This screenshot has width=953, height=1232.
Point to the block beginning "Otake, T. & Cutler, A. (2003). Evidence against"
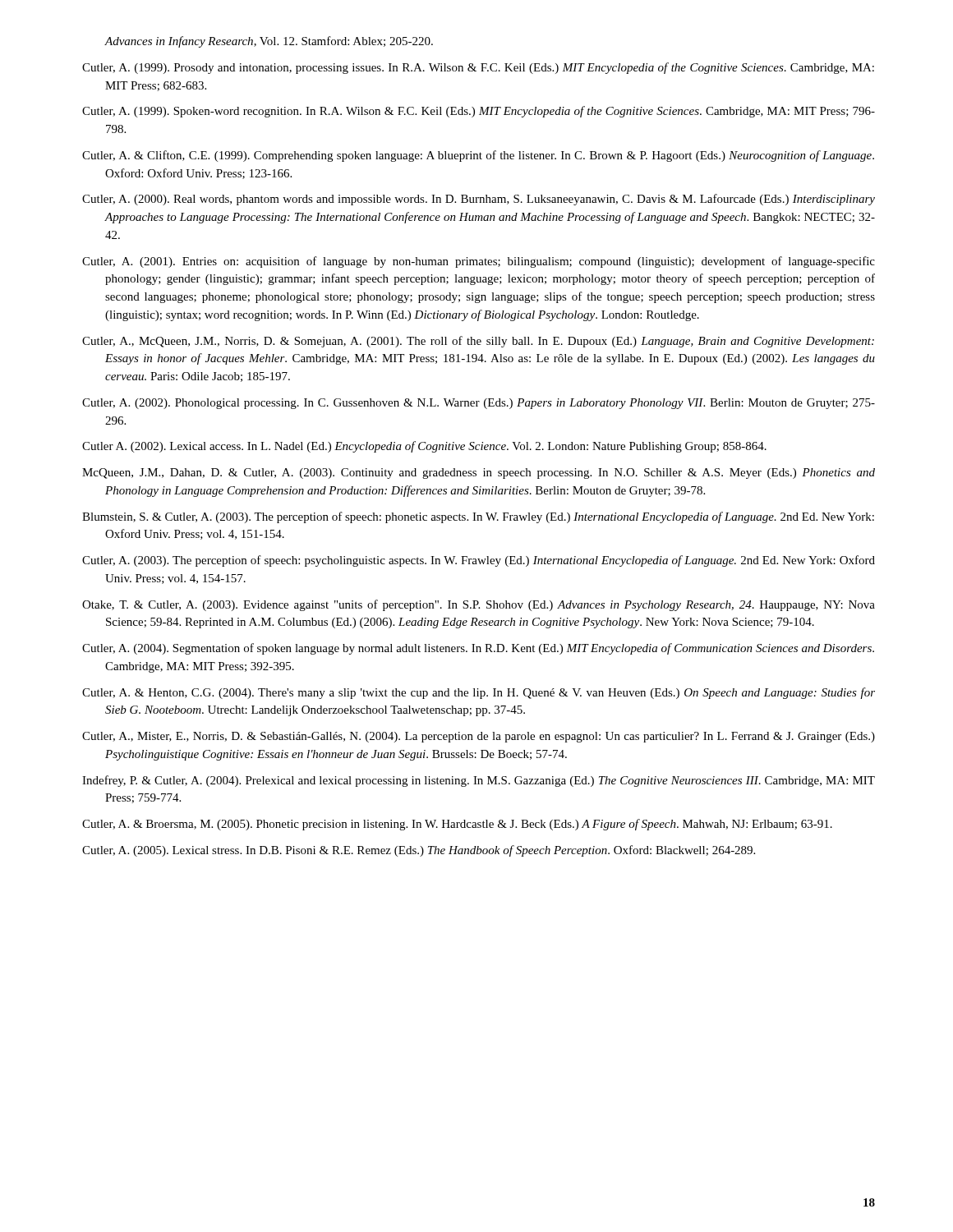coord(479,613)
